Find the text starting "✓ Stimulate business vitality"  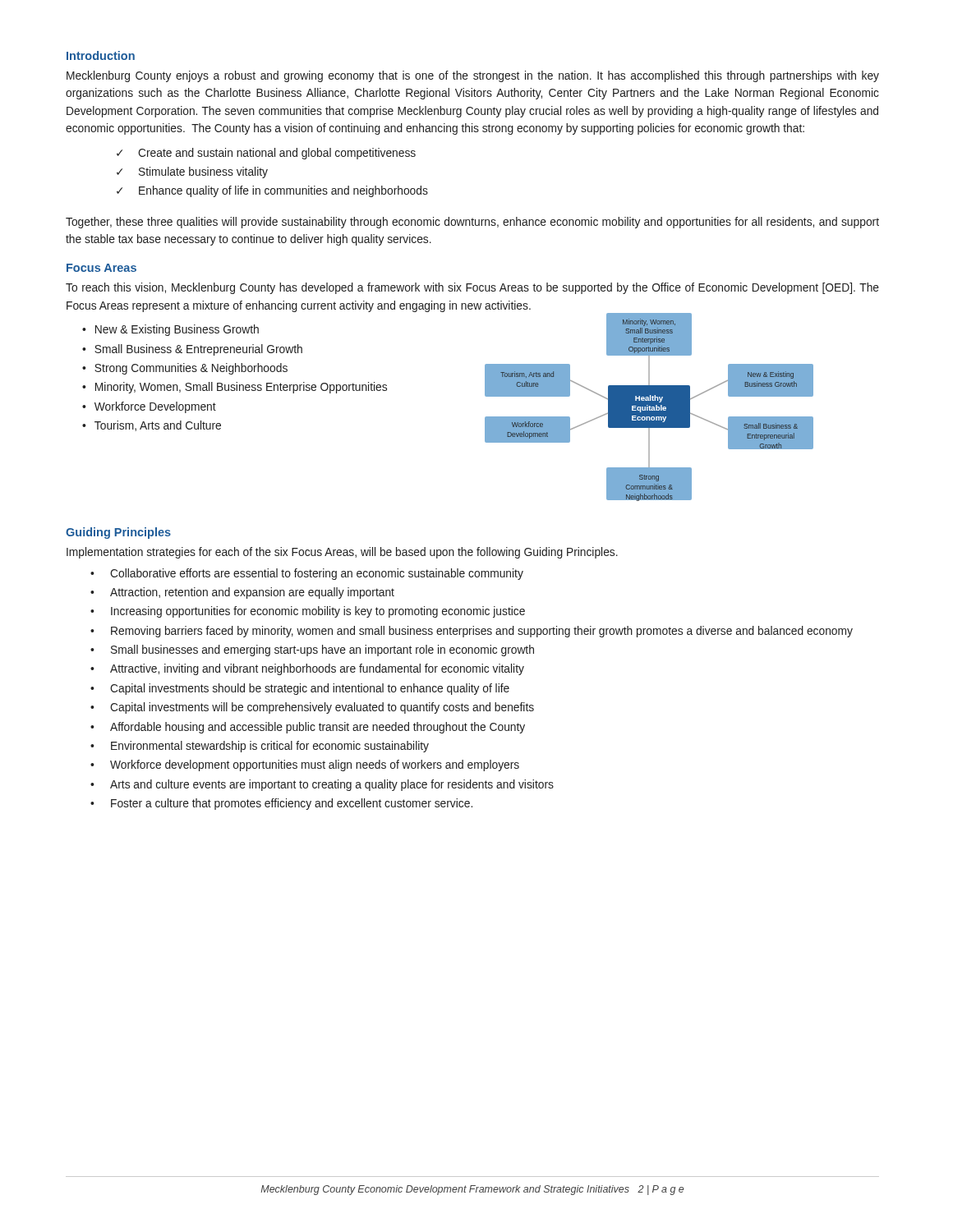191,172
